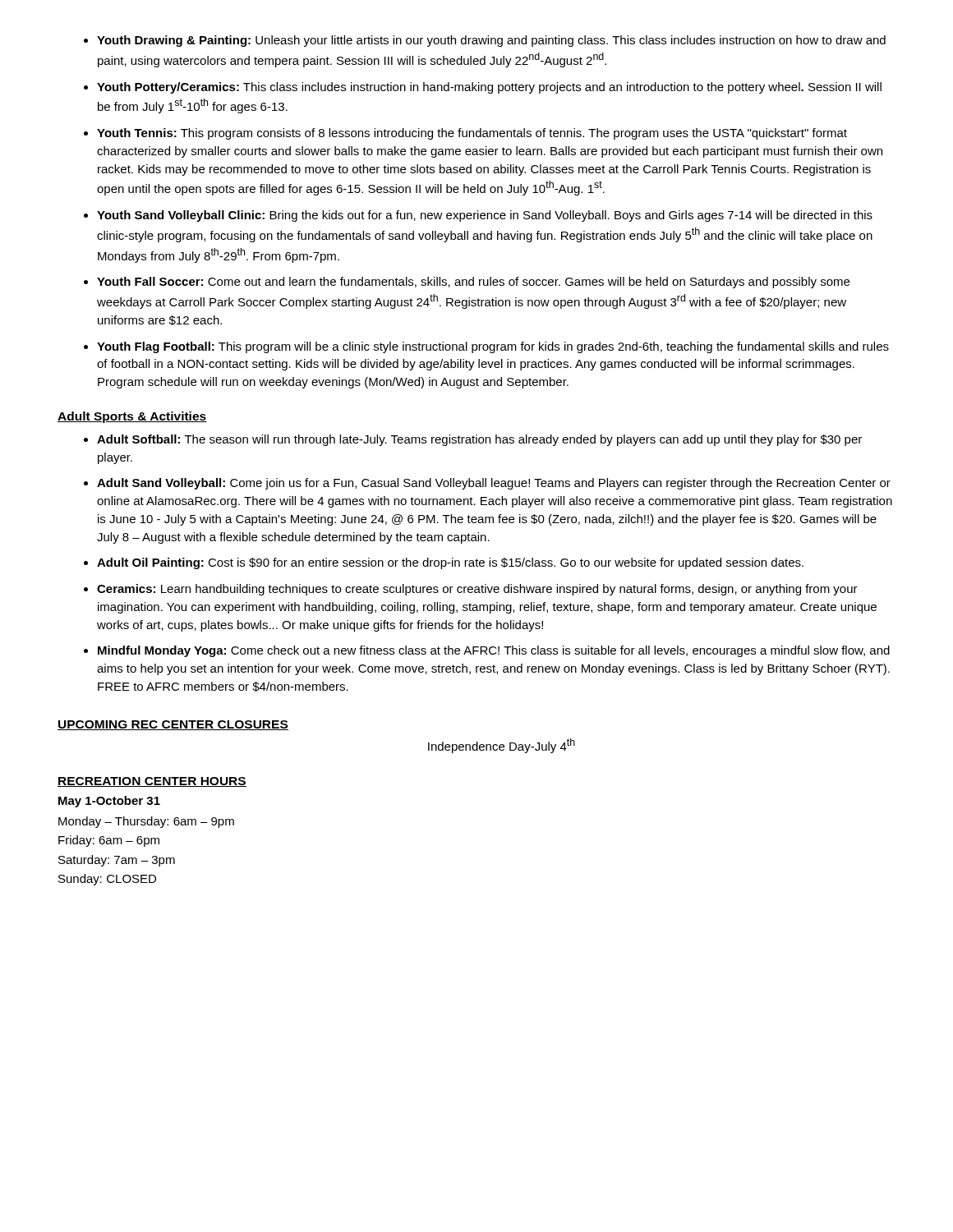Where is the passage that starts "Youth Tennis: This program"?
Viewport: 953px width, 1232px height.
click(490, 161)
